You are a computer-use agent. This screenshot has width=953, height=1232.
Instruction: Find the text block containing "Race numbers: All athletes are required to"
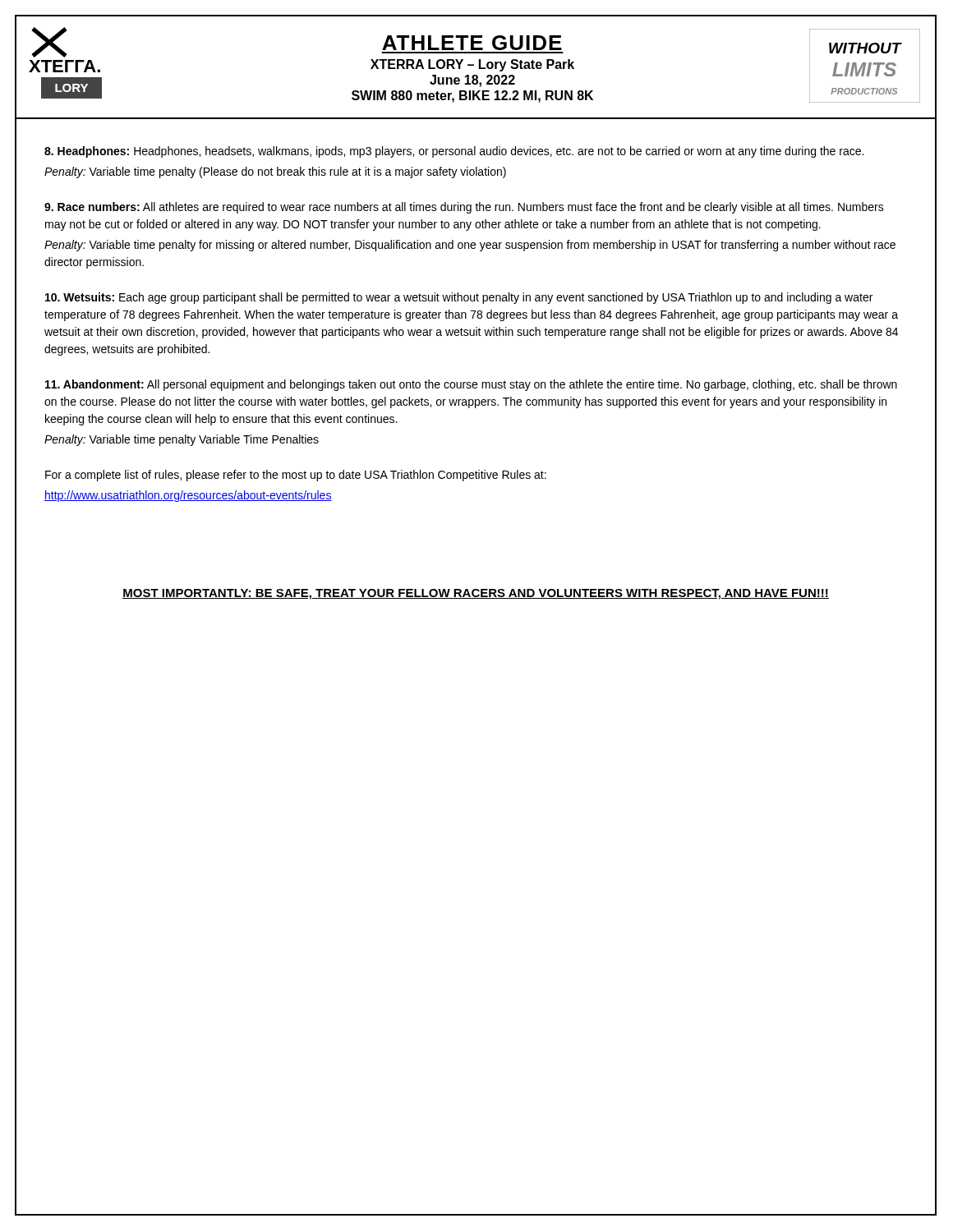[476, 235]
